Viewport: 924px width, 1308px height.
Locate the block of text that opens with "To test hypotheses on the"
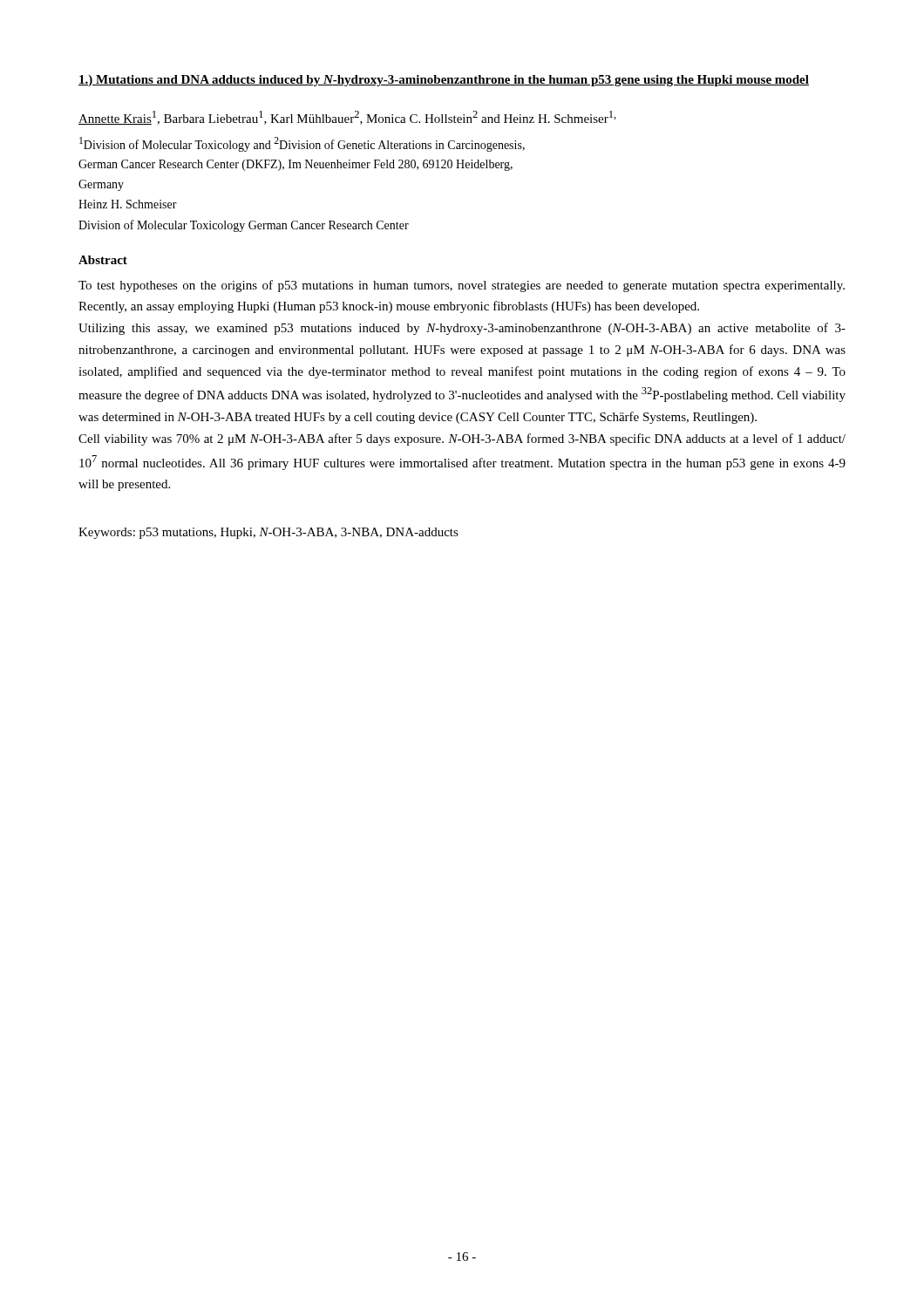[x=462, y=385]
